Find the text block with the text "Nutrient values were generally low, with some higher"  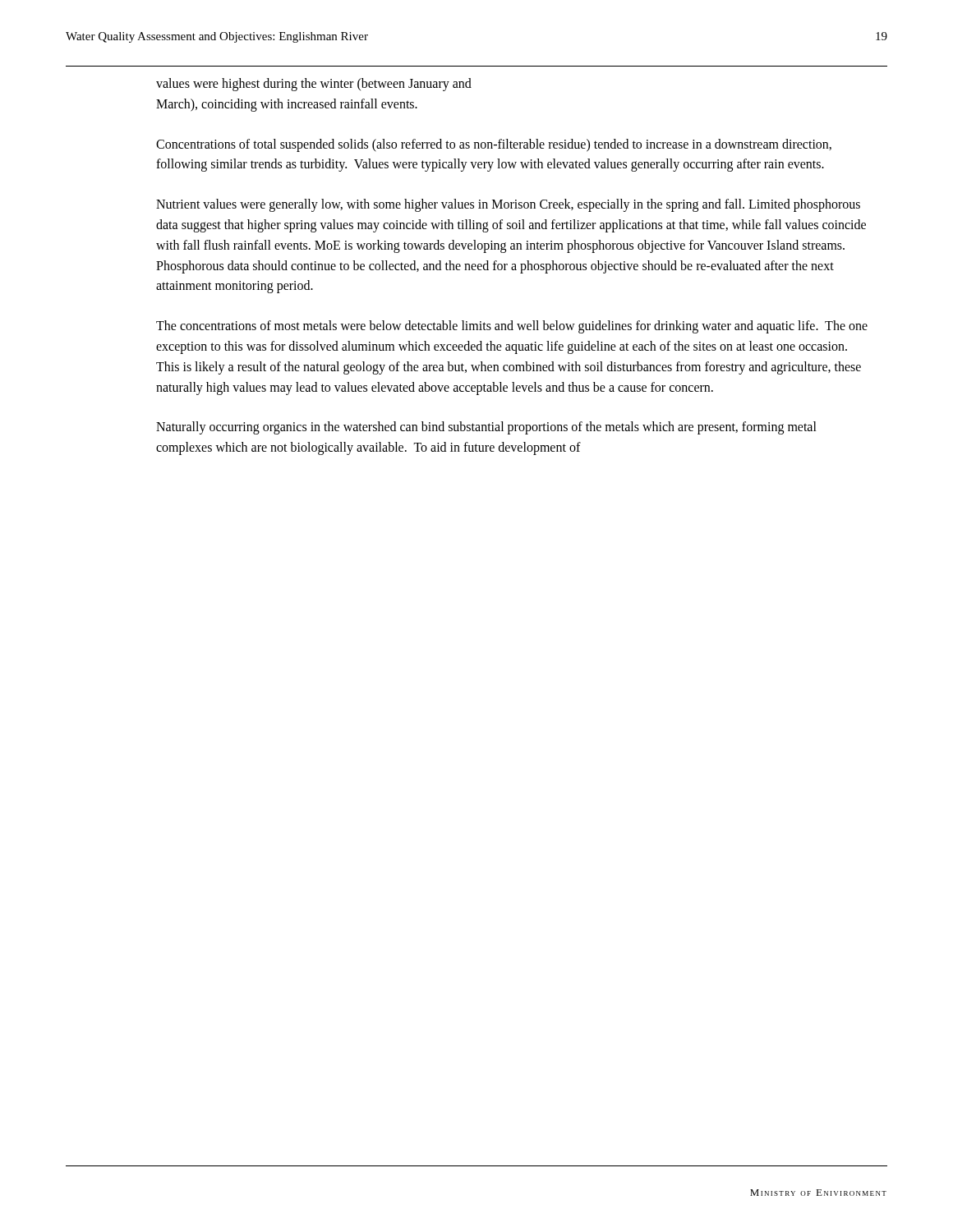(511, 245)
